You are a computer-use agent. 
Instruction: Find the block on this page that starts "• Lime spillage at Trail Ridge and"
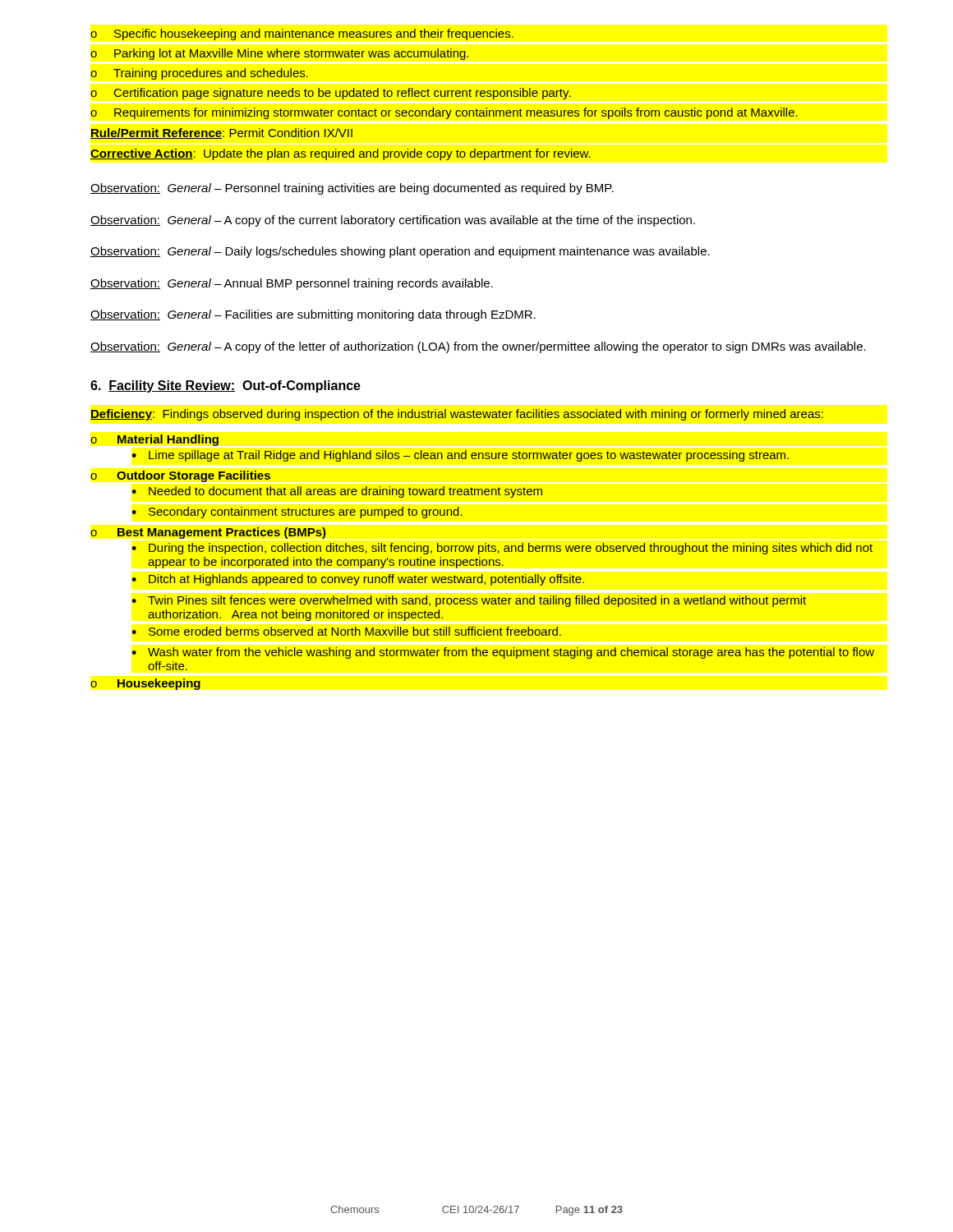tap(461, 456)
